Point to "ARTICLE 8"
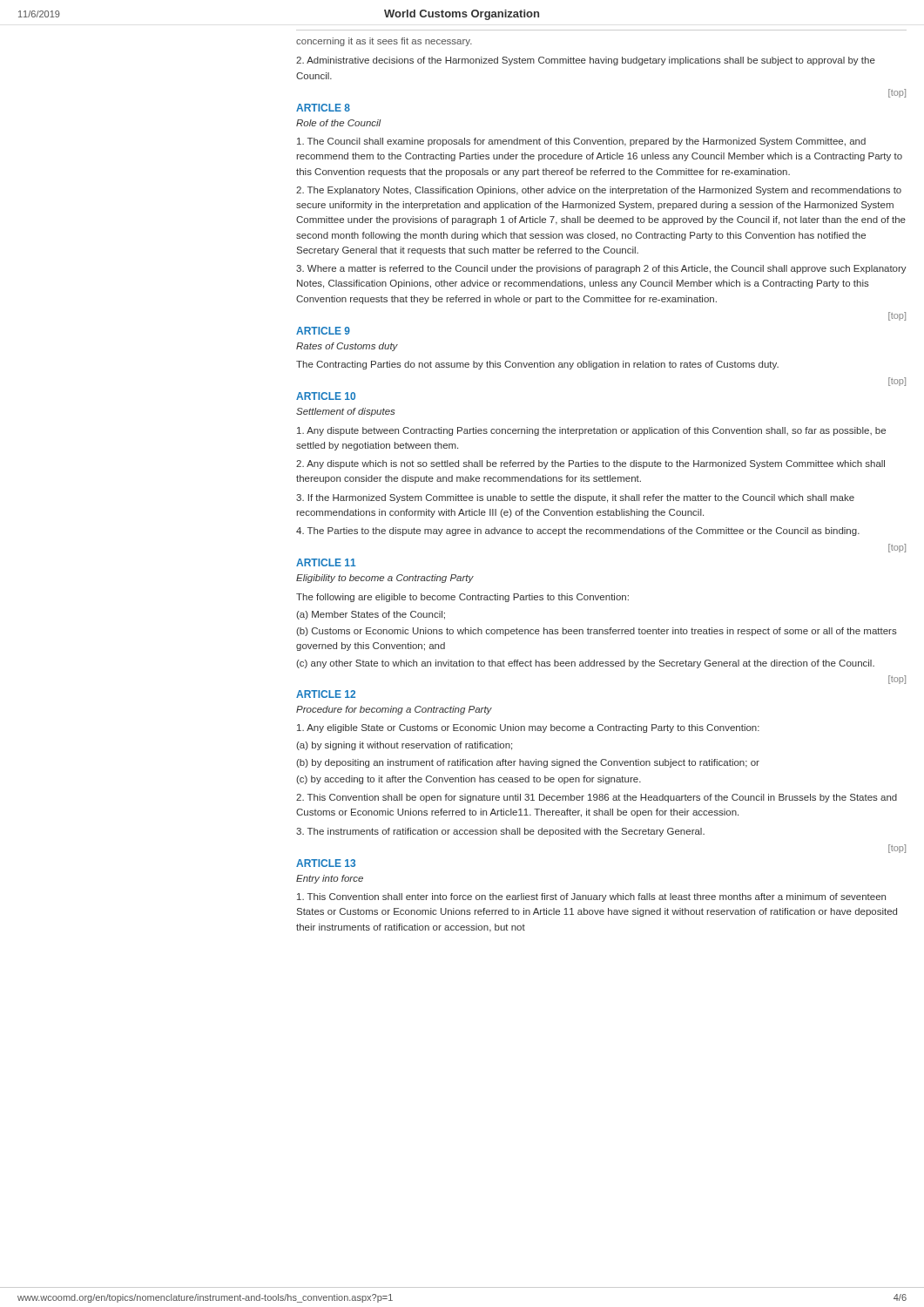Image resolution: width=924 pixels, height=1307 pixels. [x=323, y=108]
